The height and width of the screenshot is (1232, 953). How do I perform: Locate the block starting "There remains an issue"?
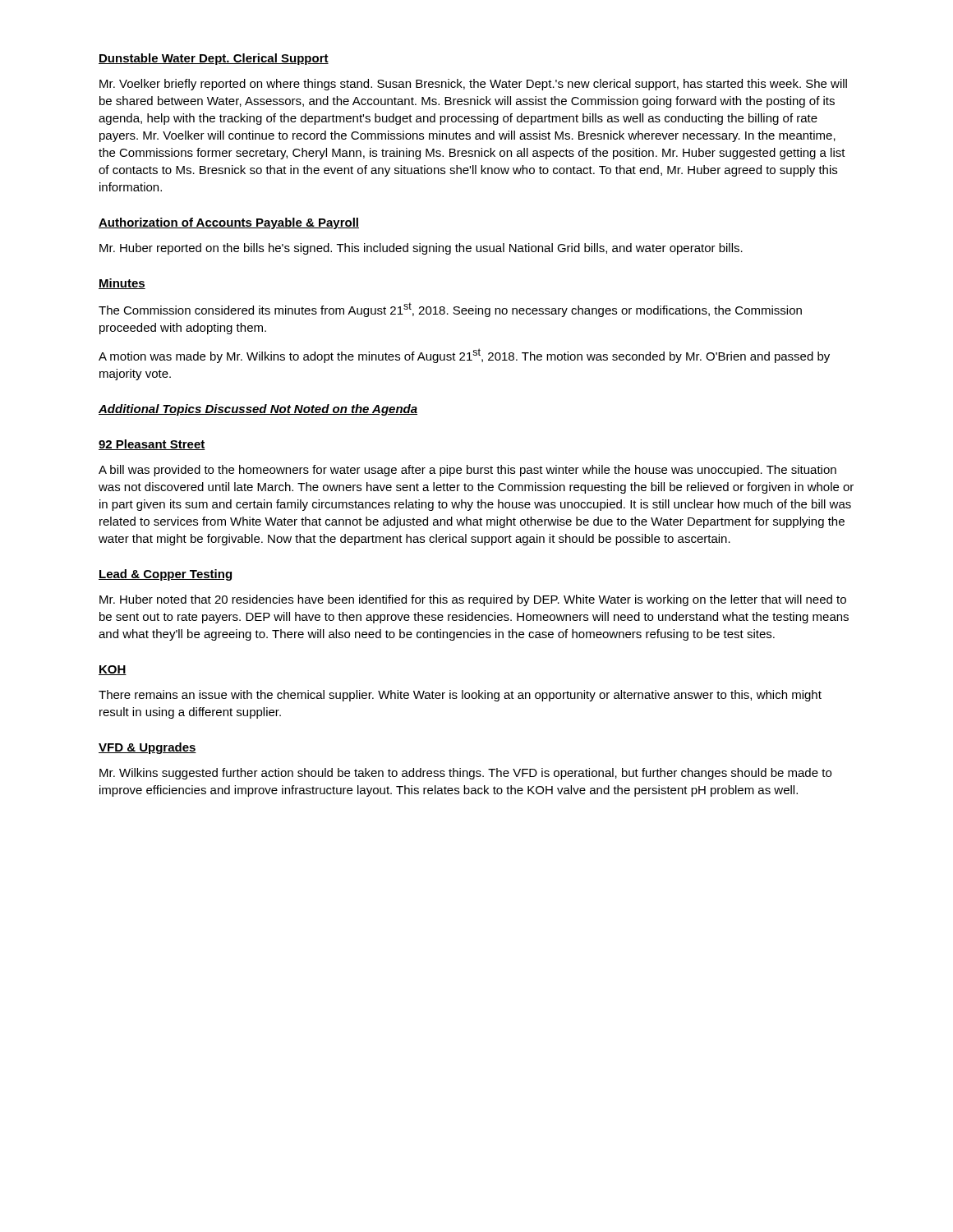pos(460,703)
